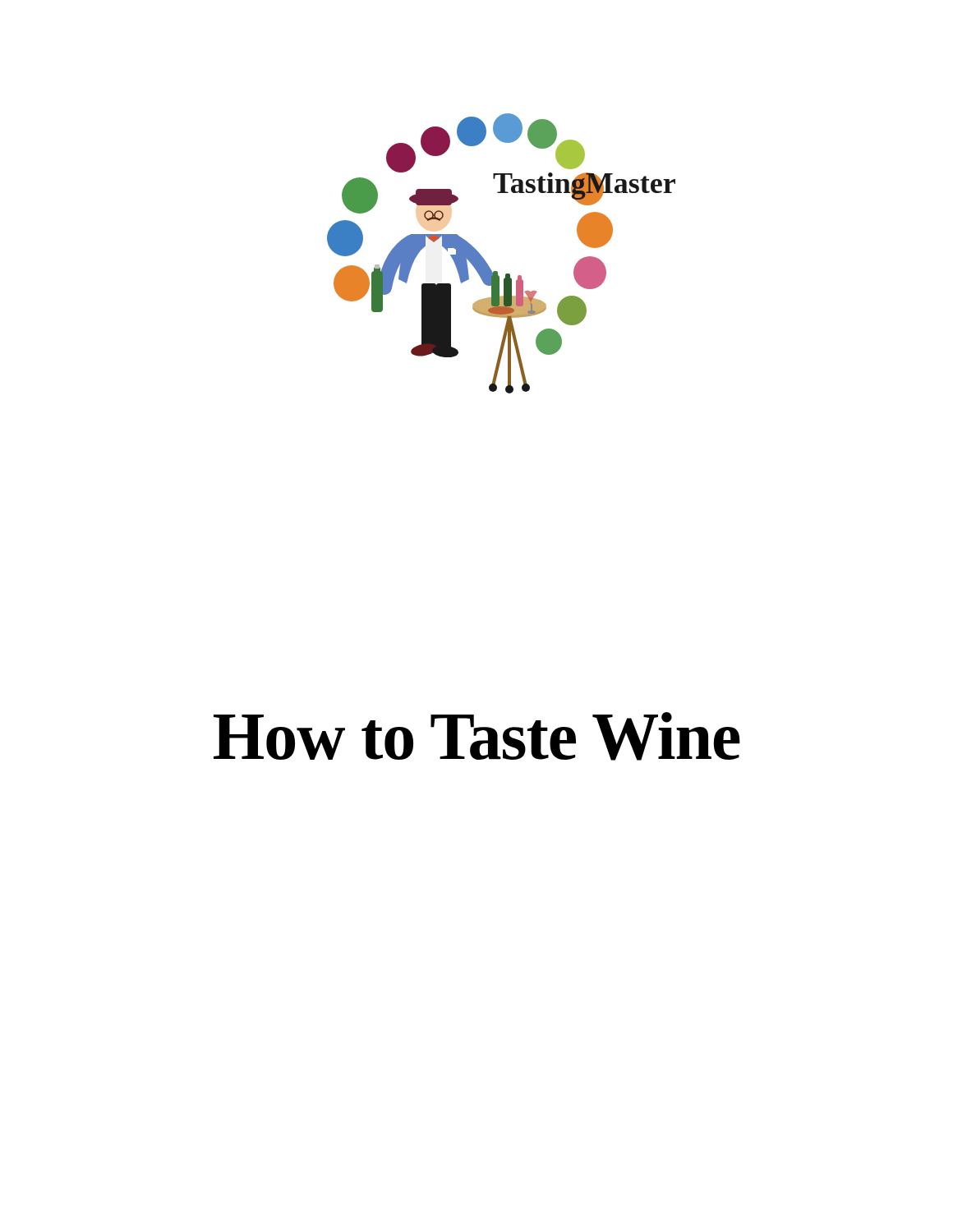The image size is (953, 1232).
Task: Select the title
Action: pyautogui.click(x=476, y=737)
